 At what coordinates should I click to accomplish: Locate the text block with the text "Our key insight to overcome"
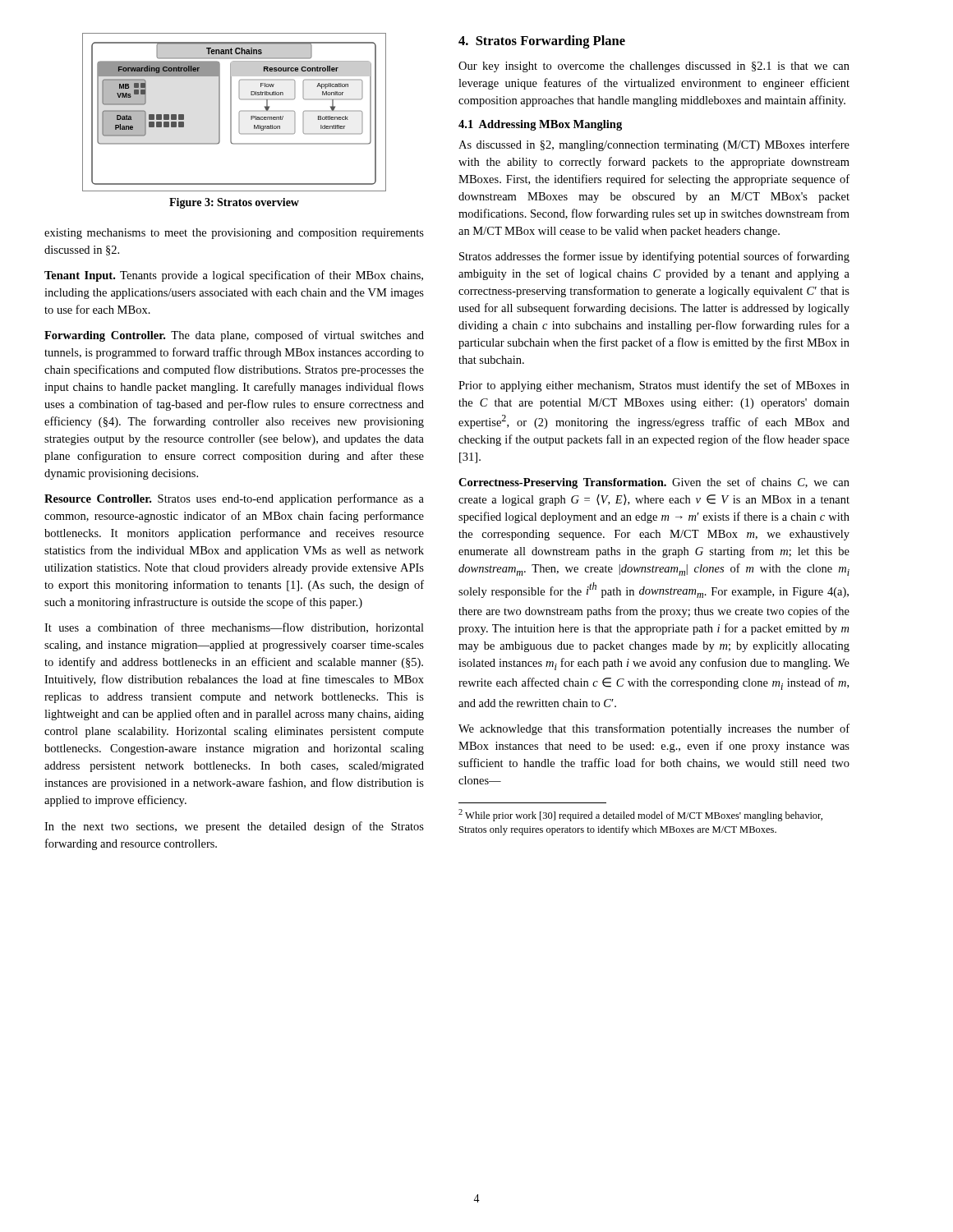pos(654,83)
